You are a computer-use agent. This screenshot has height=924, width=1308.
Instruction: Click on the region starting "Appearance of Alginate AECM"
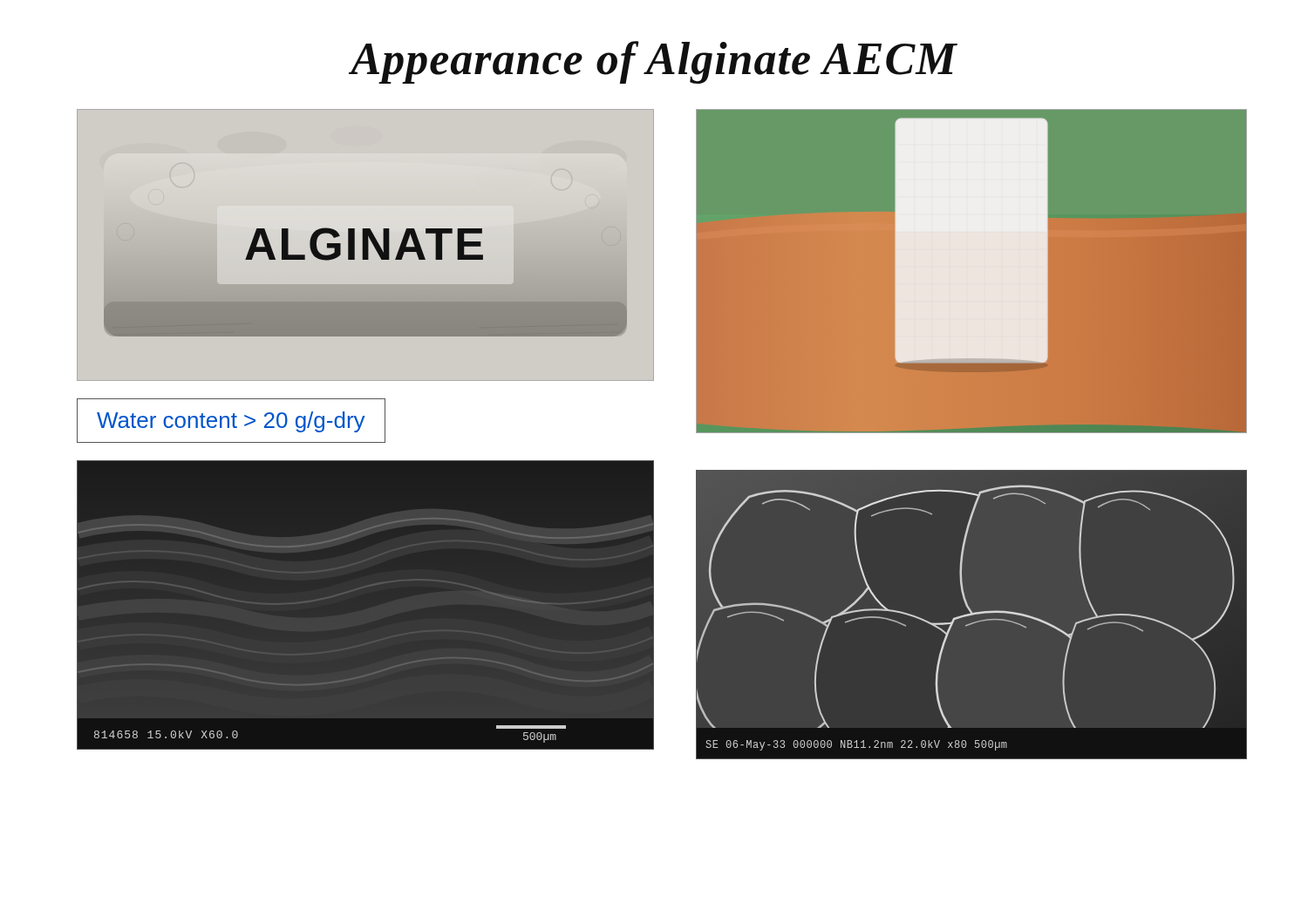tap(654, 59)
